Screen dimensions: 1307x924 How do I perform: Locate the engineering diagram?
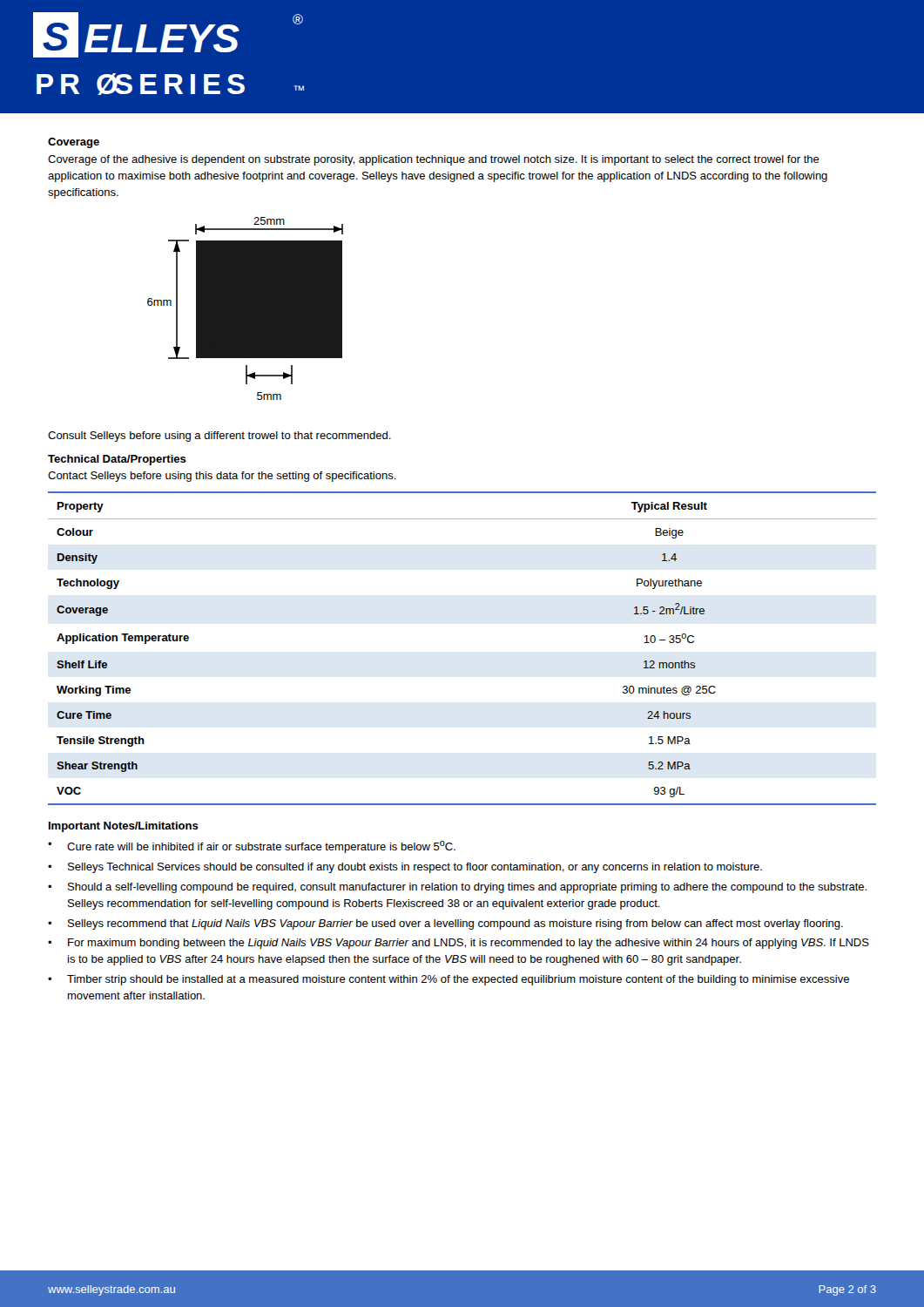point(266,314)
